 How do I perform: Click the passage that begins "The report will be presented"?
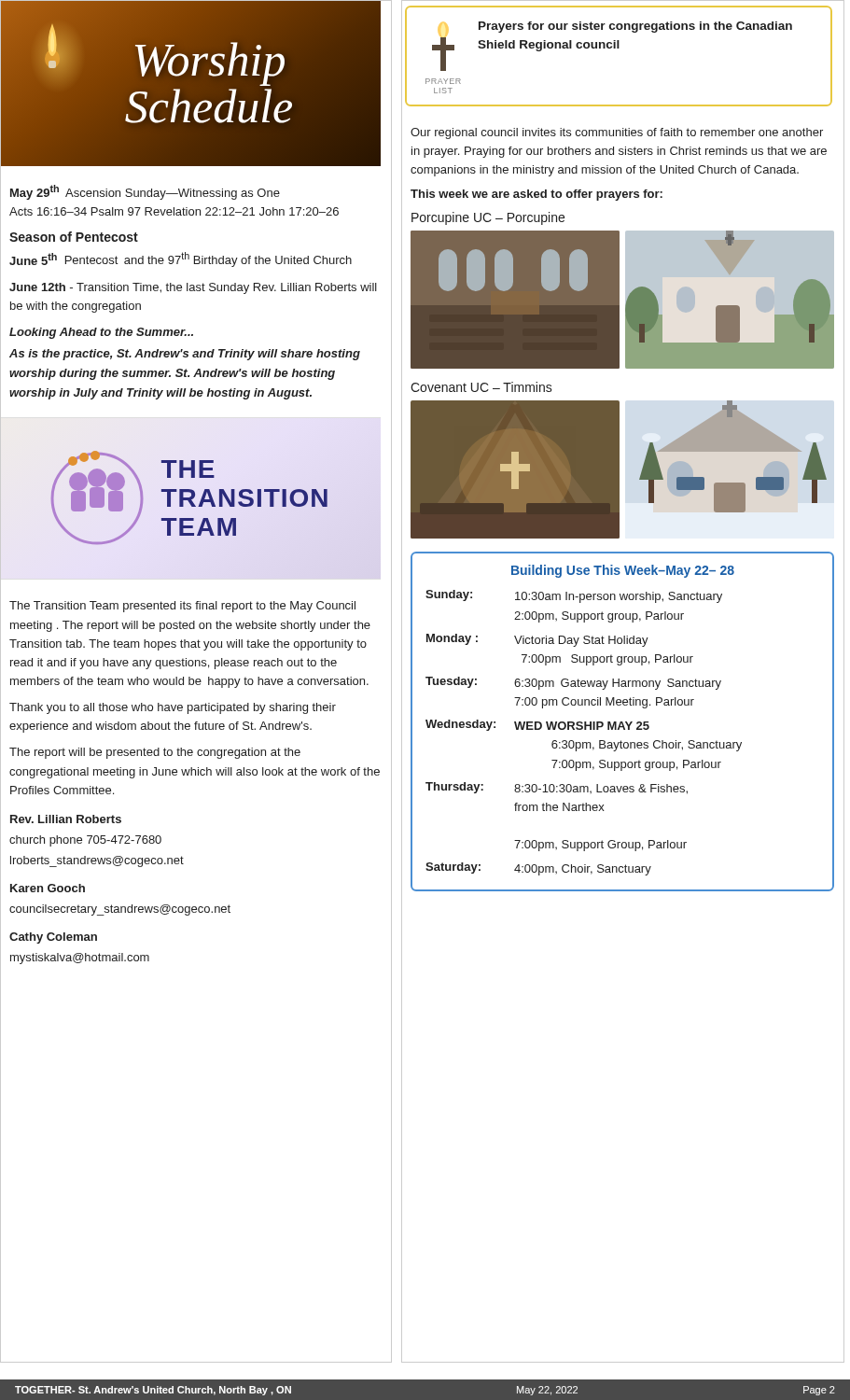coord(195,771)
